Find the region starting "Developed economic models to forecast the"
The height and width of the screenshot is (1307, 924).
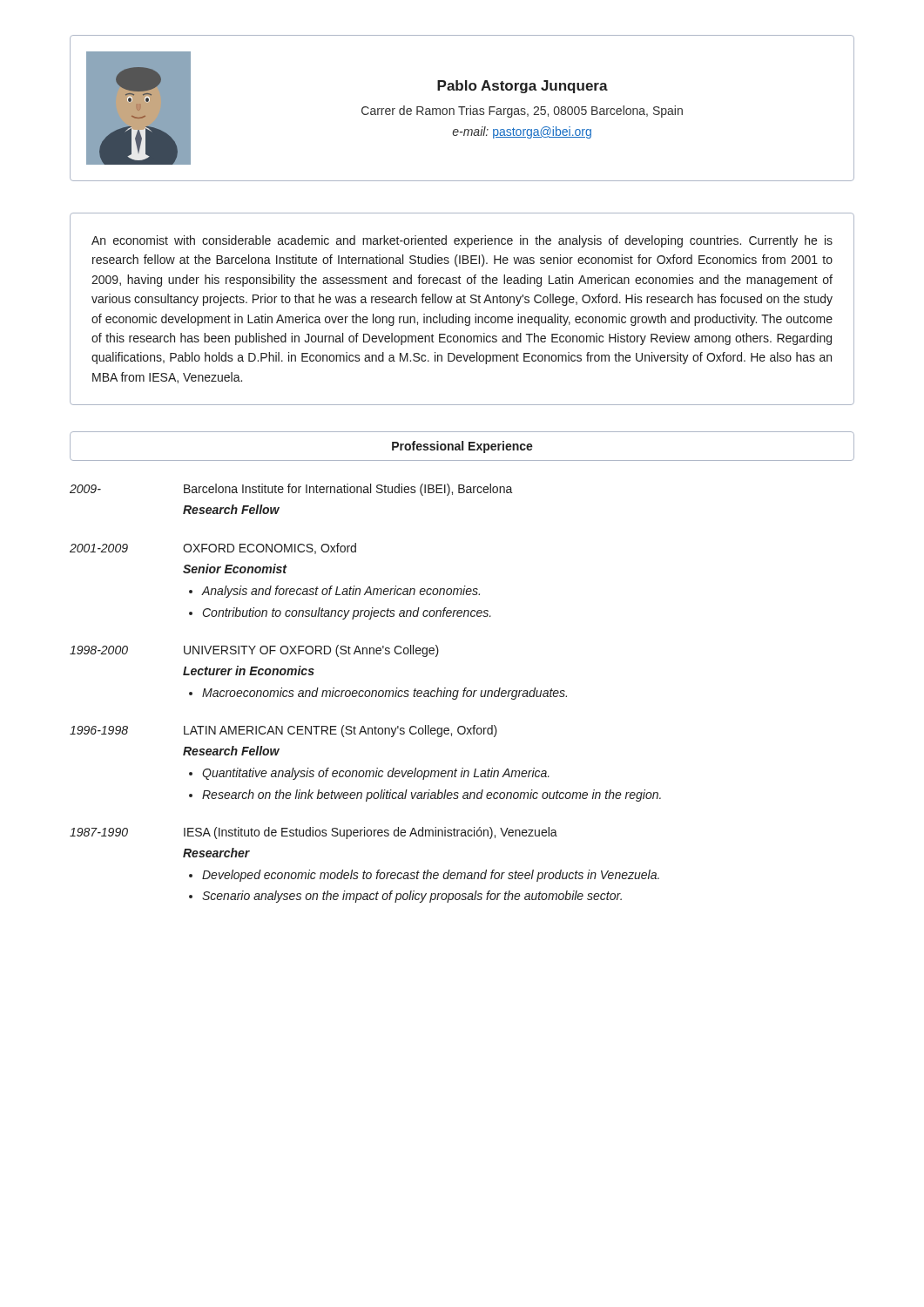pyautogui.click(x=431, y=875)
